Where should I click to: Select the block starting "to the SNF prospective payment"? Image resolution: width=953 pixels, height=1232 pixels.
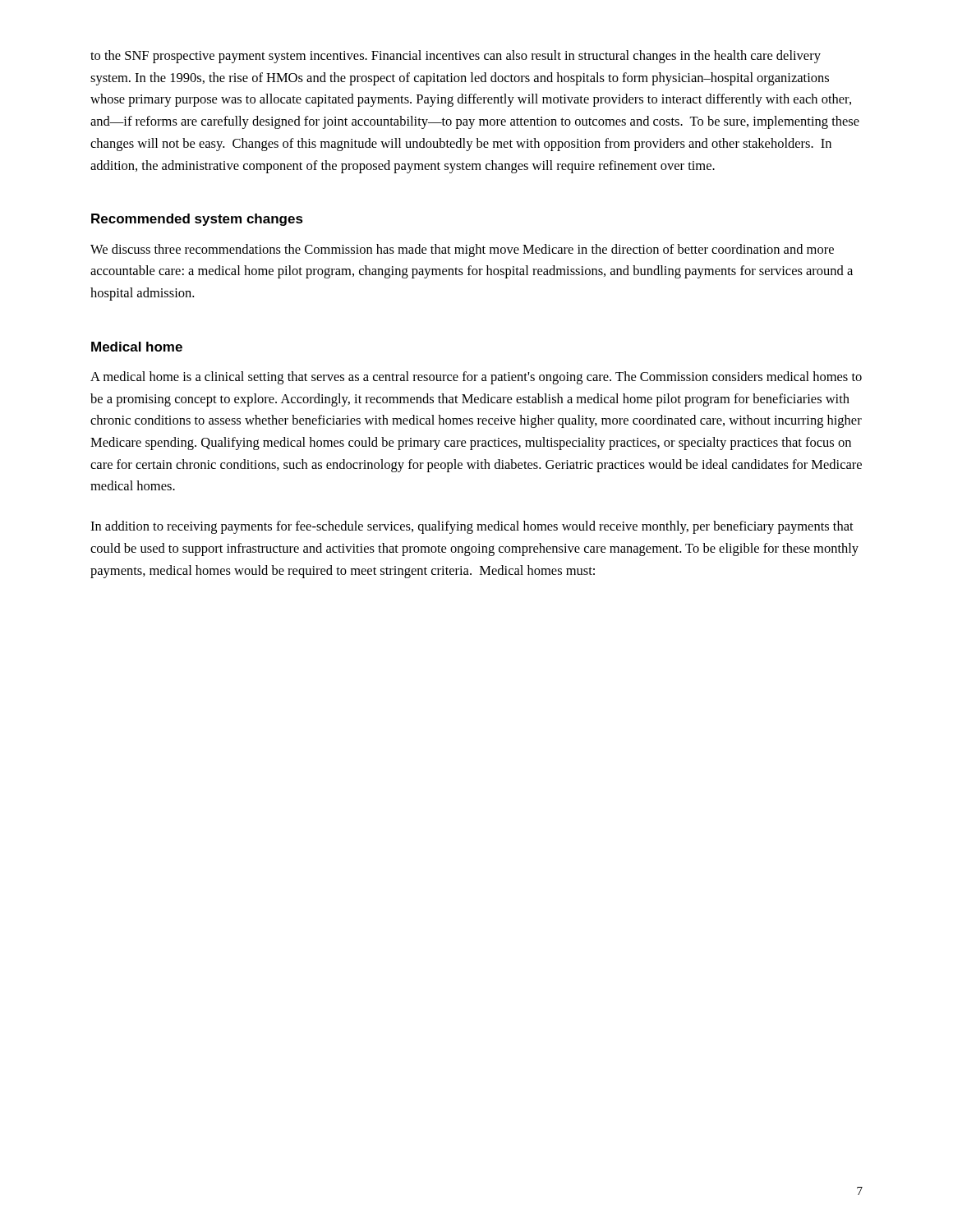tap(475, 110)
